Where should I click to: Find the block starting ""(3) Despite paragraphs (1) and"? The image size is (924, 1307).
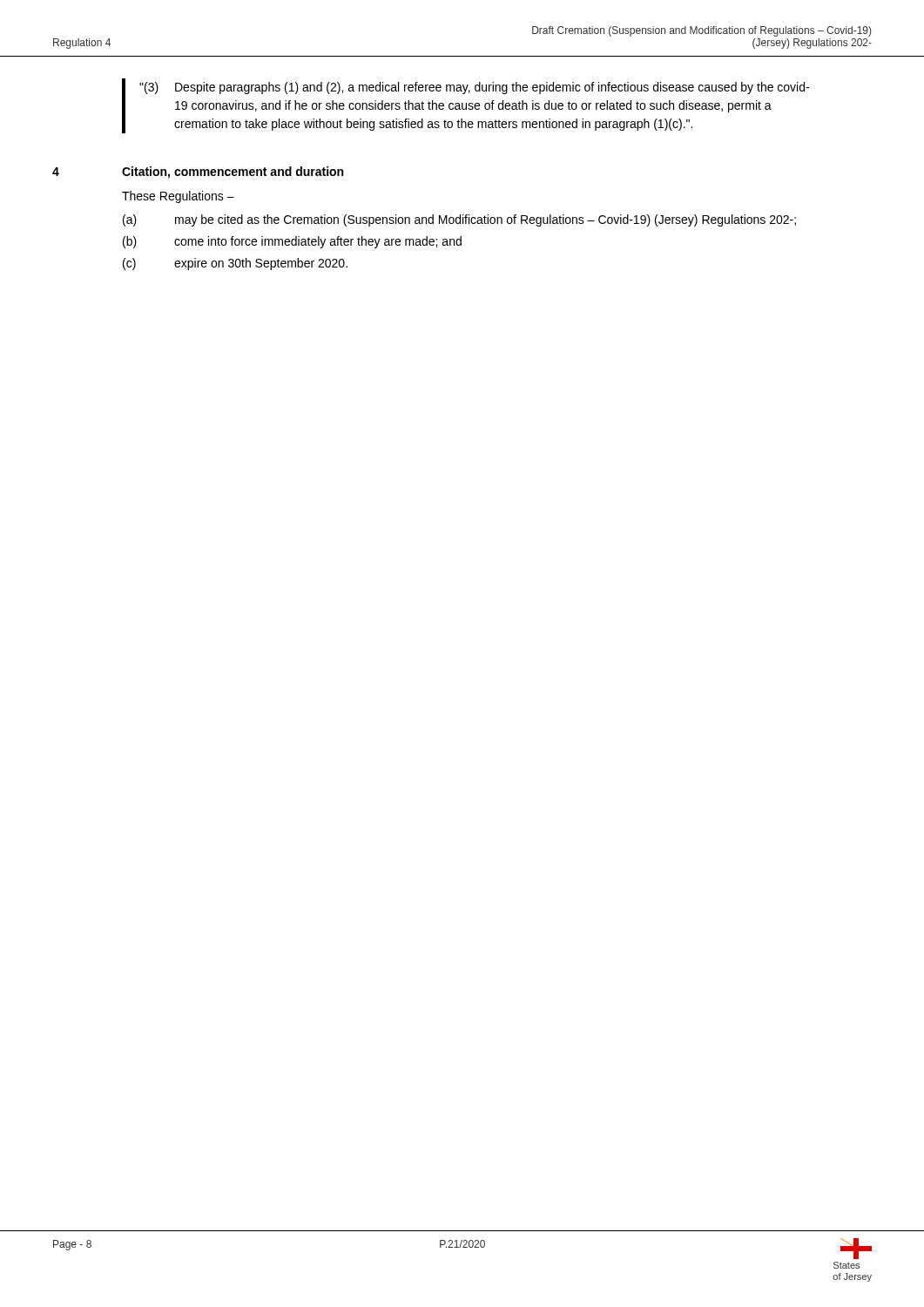click(x=471, y=106)
